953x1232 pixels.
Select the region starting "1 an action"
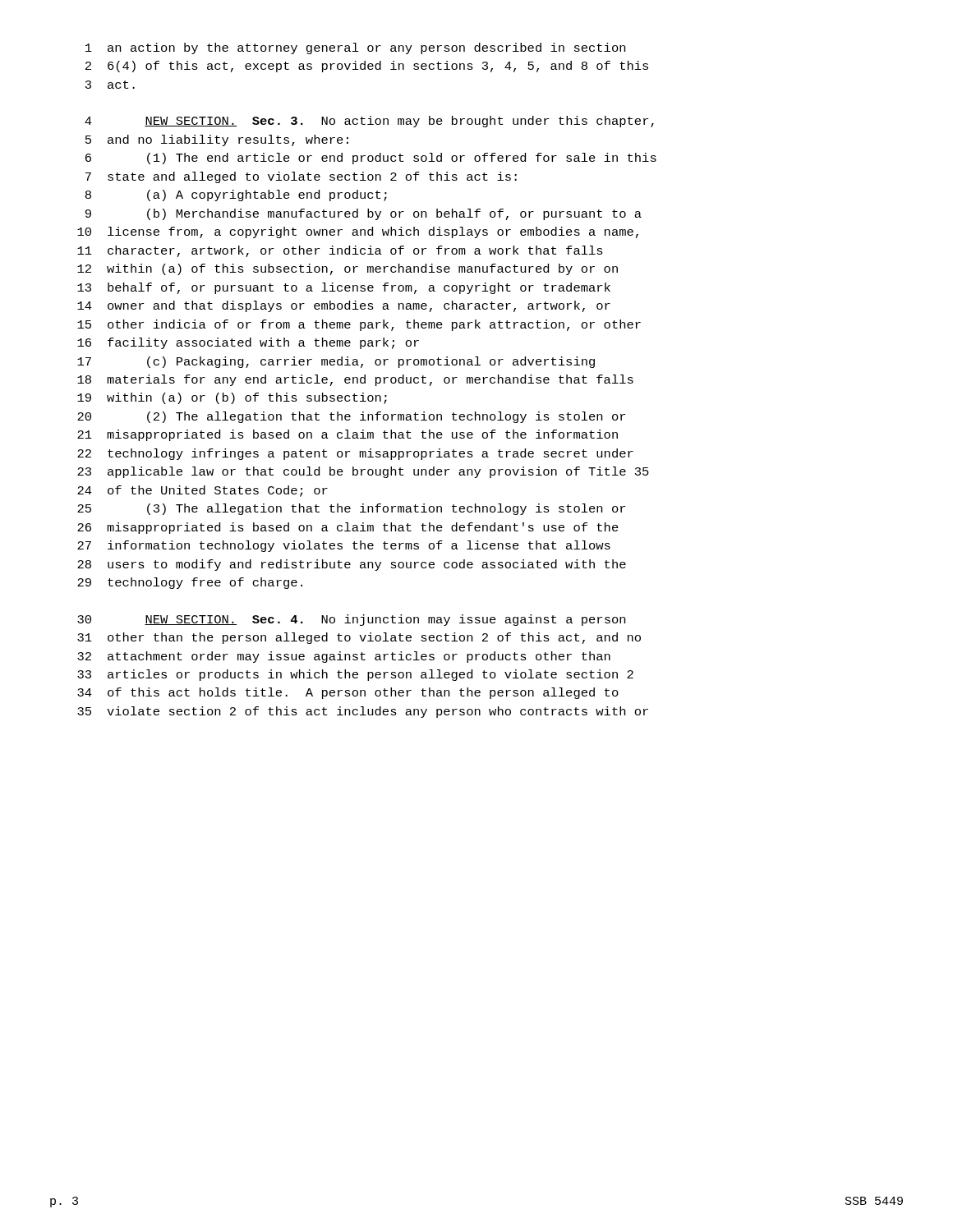(476, 49)
